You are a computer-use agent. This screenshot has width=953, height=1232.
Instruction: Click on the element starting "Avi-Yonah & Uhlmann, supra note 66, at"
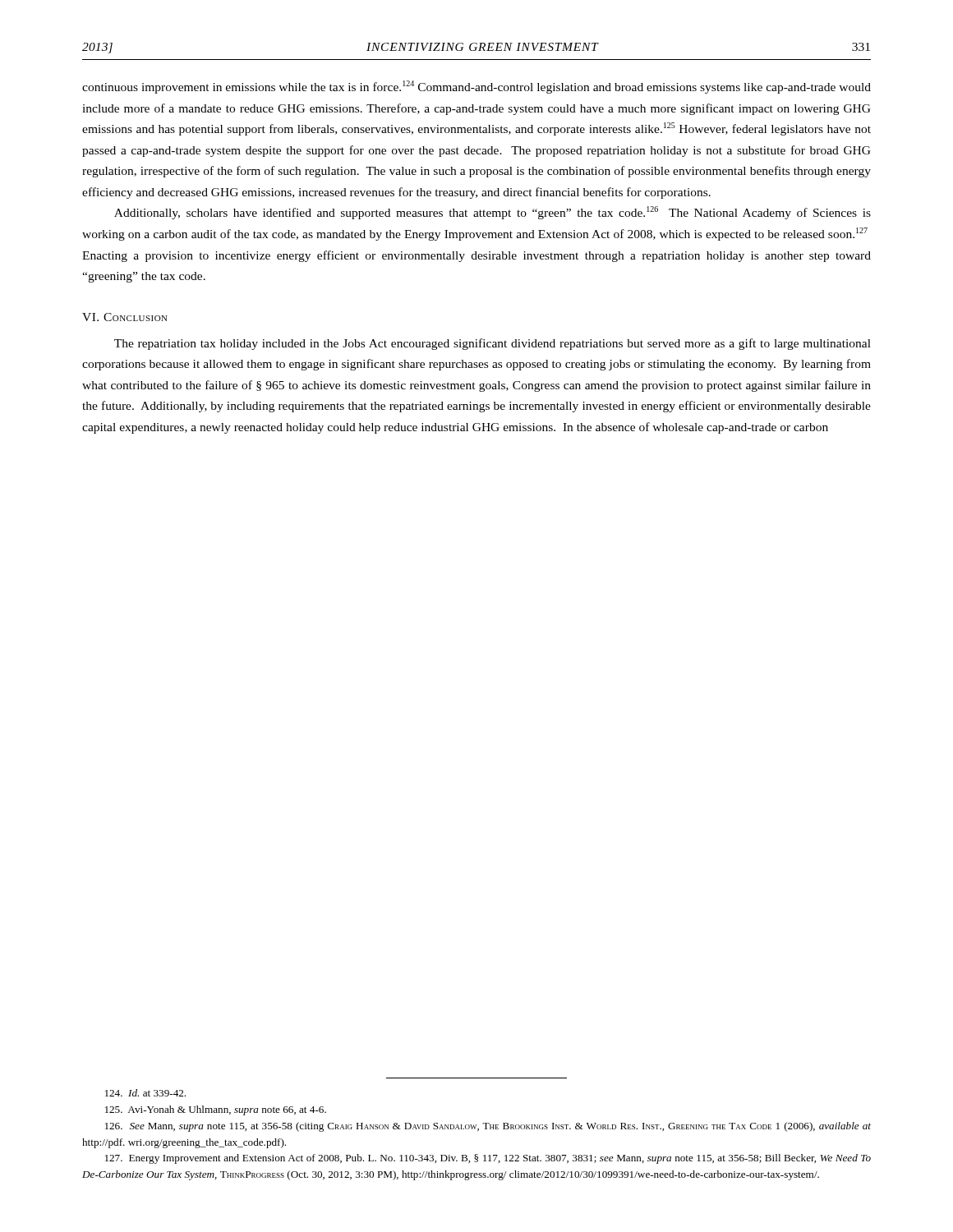pos(216,1110)
